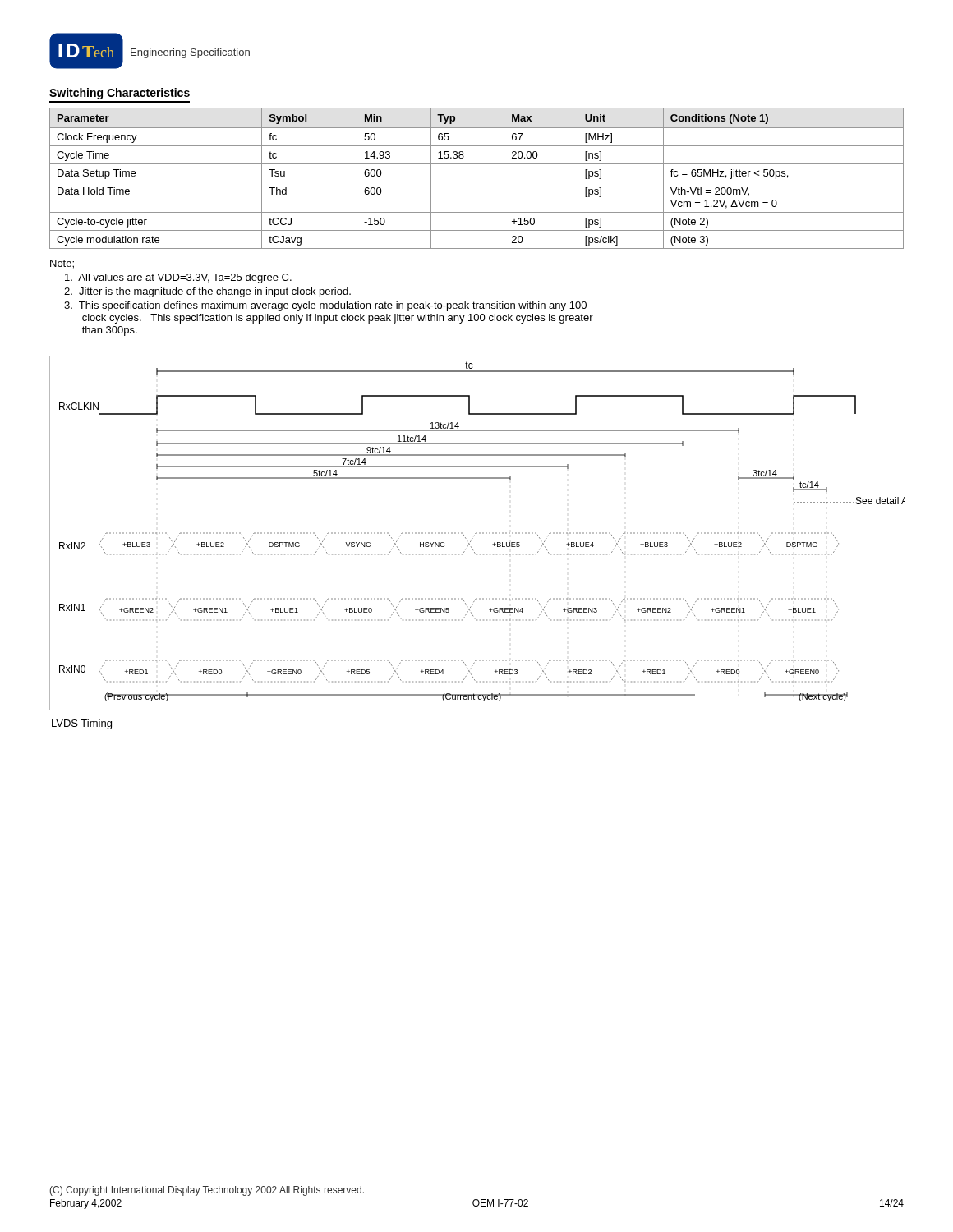Select the list item with the text "2. Jitter is the magnitude"

[208, 291]
